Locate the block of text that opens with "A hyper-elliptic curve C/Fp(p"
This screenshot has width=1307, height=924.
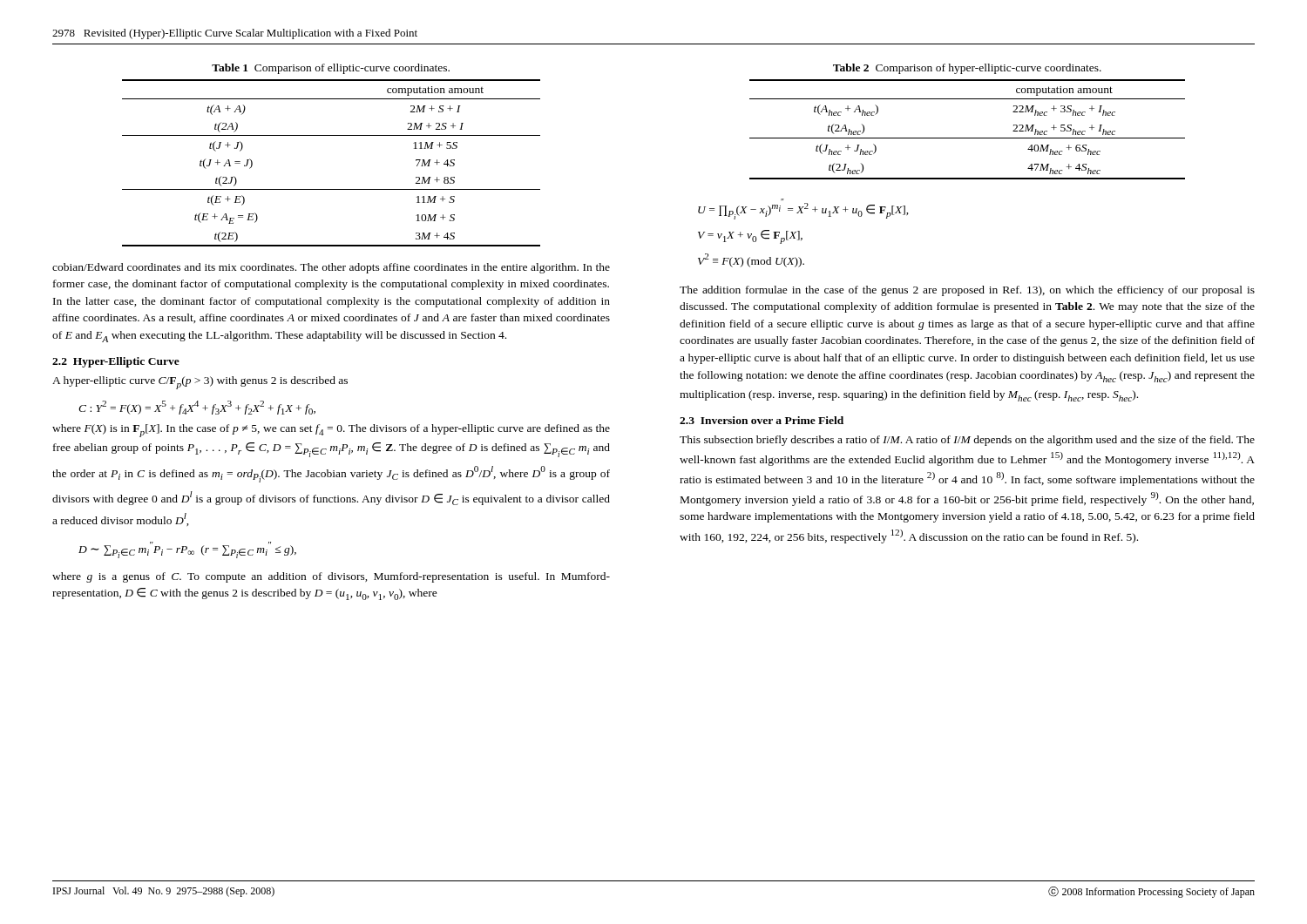[x=331, y=381]
